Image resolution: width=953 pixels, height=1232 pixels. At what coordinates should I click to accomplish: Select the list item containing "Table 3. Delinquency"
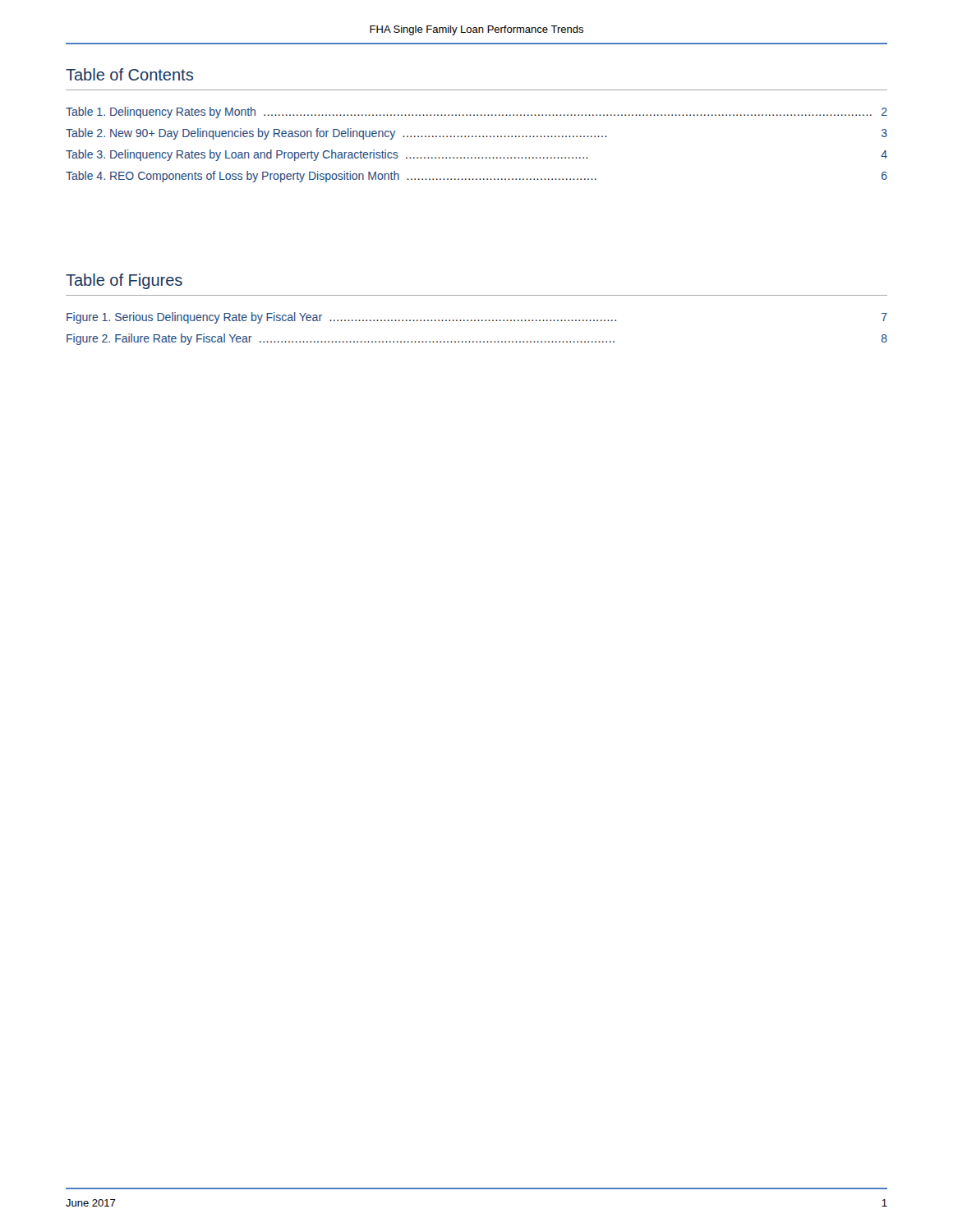pos(476,154)
